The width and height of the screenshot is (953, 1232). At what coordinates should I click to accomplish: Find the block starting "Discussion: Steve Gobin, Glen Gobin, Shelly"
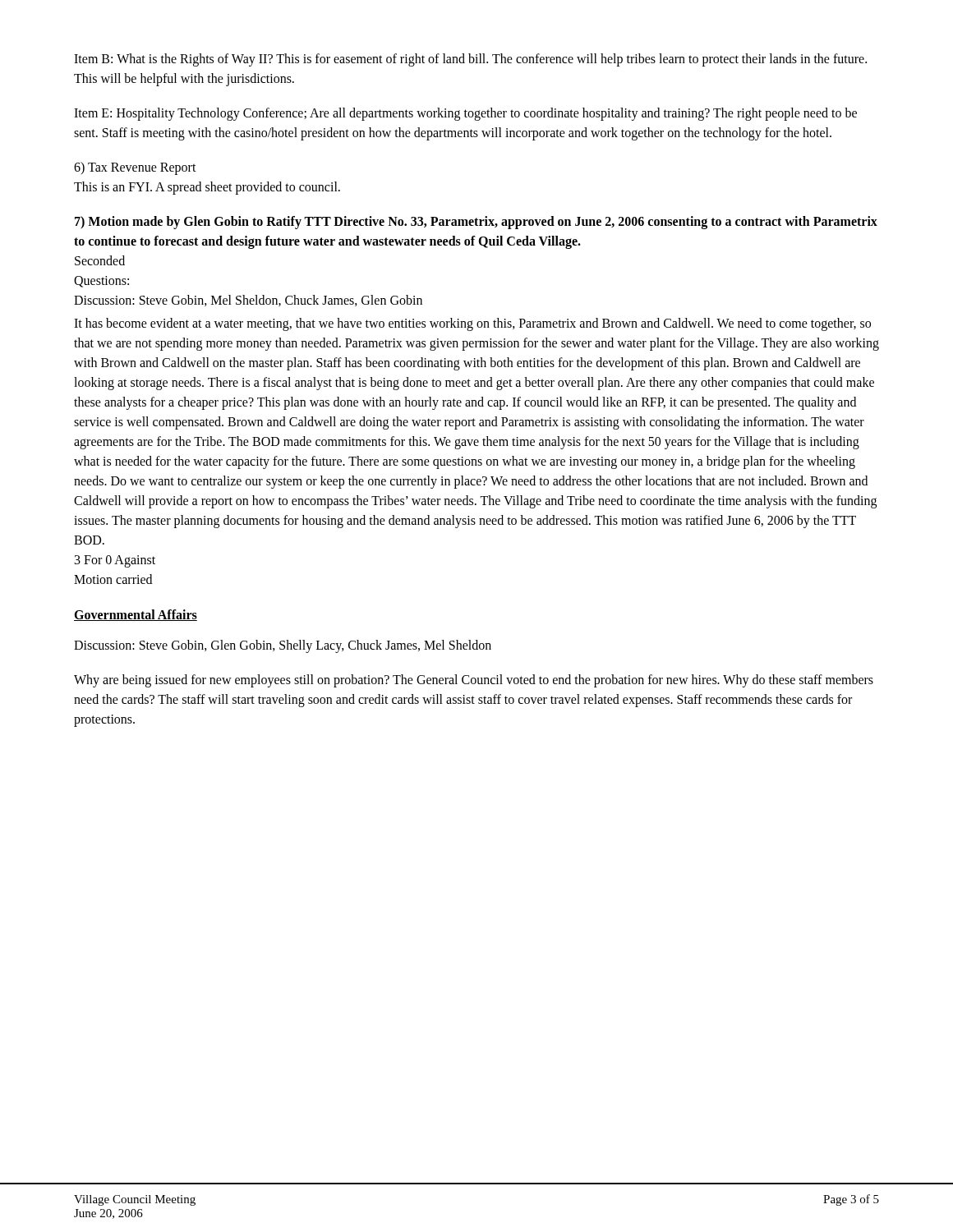[283, 645]
